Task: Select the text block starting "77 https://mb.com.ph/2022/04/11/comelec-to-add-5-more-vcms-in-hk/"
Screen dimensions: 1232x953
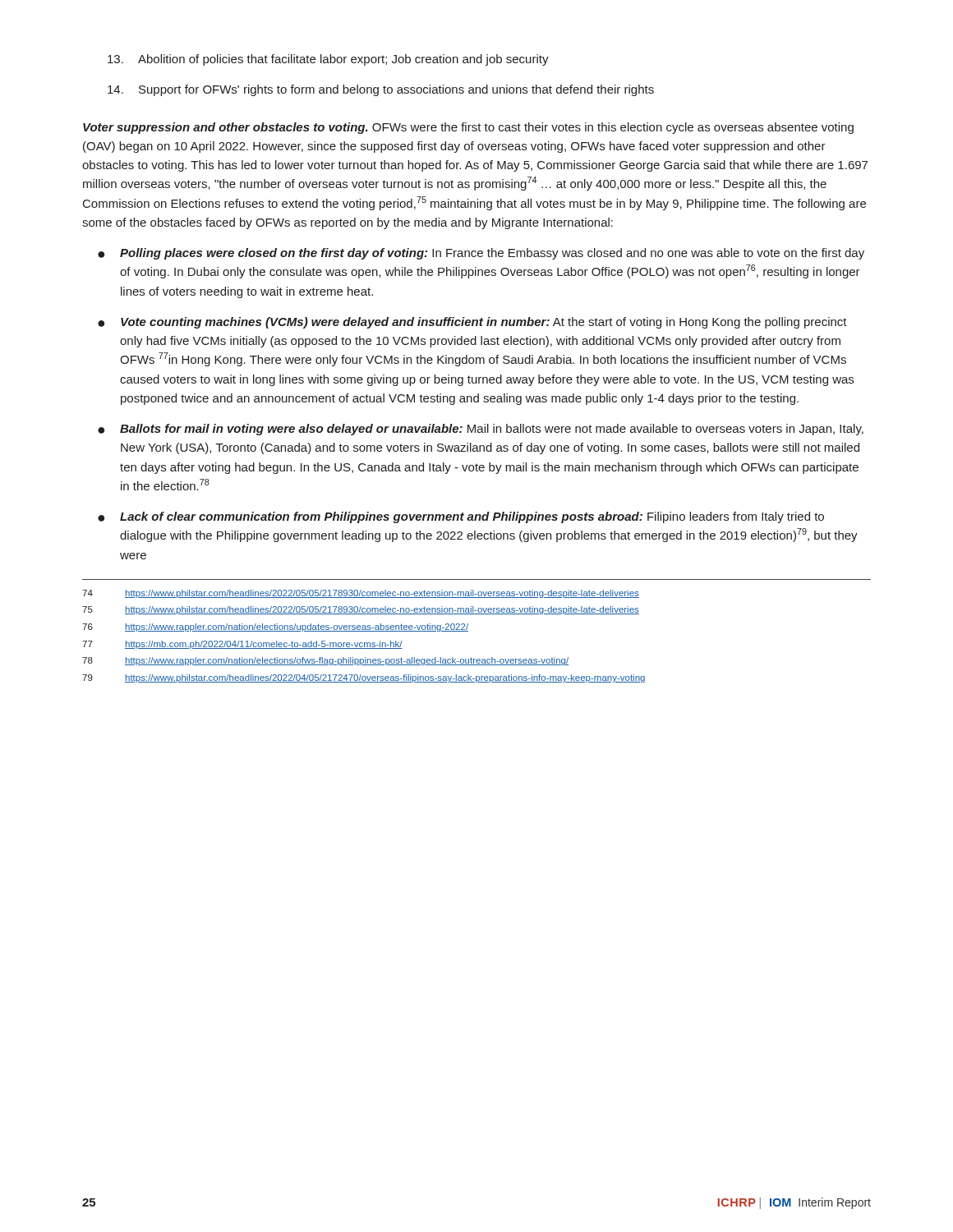Action: (242, 644)
